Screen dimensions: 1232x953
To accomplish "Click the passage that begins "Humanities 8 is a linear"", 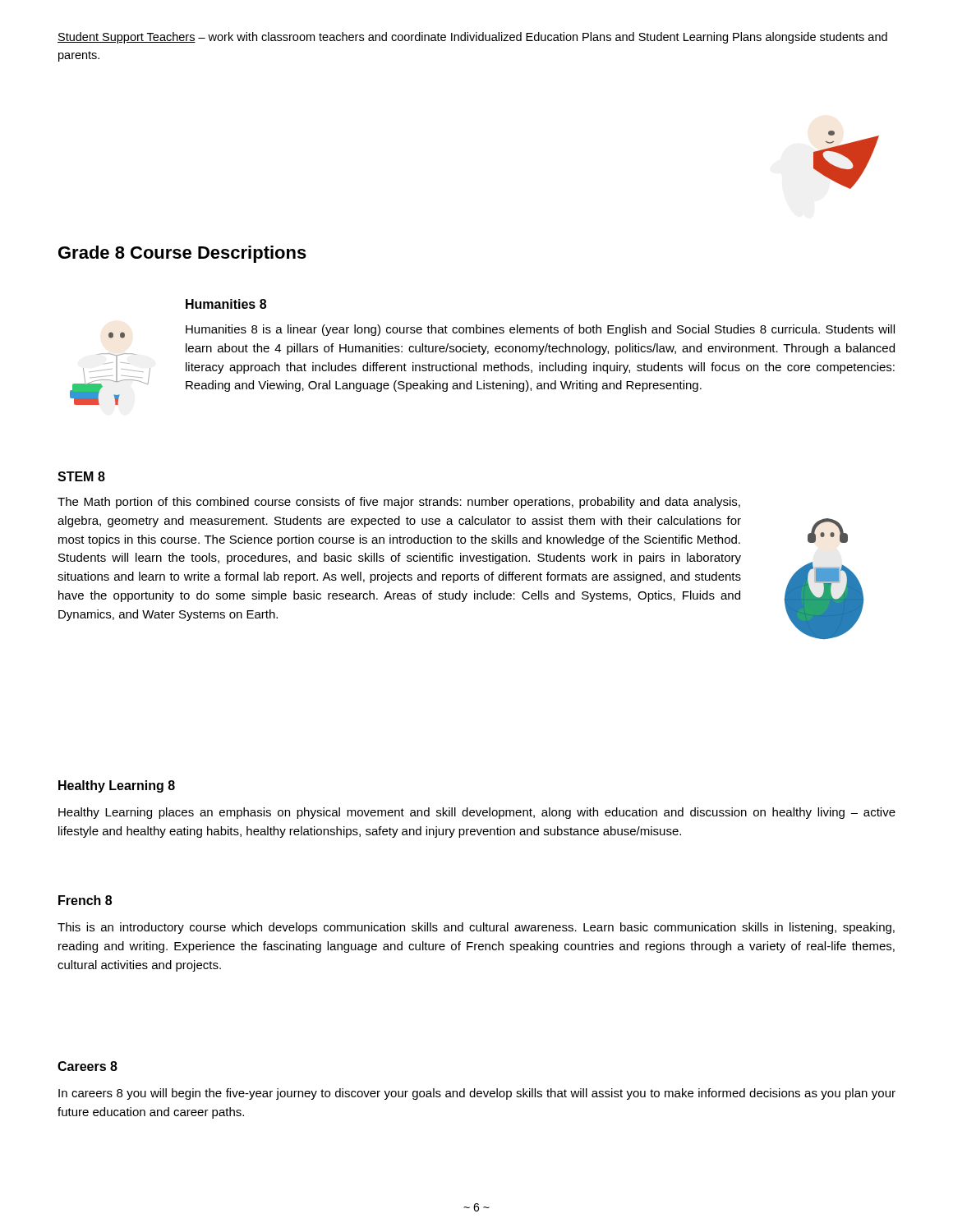I will coord(540,358).
